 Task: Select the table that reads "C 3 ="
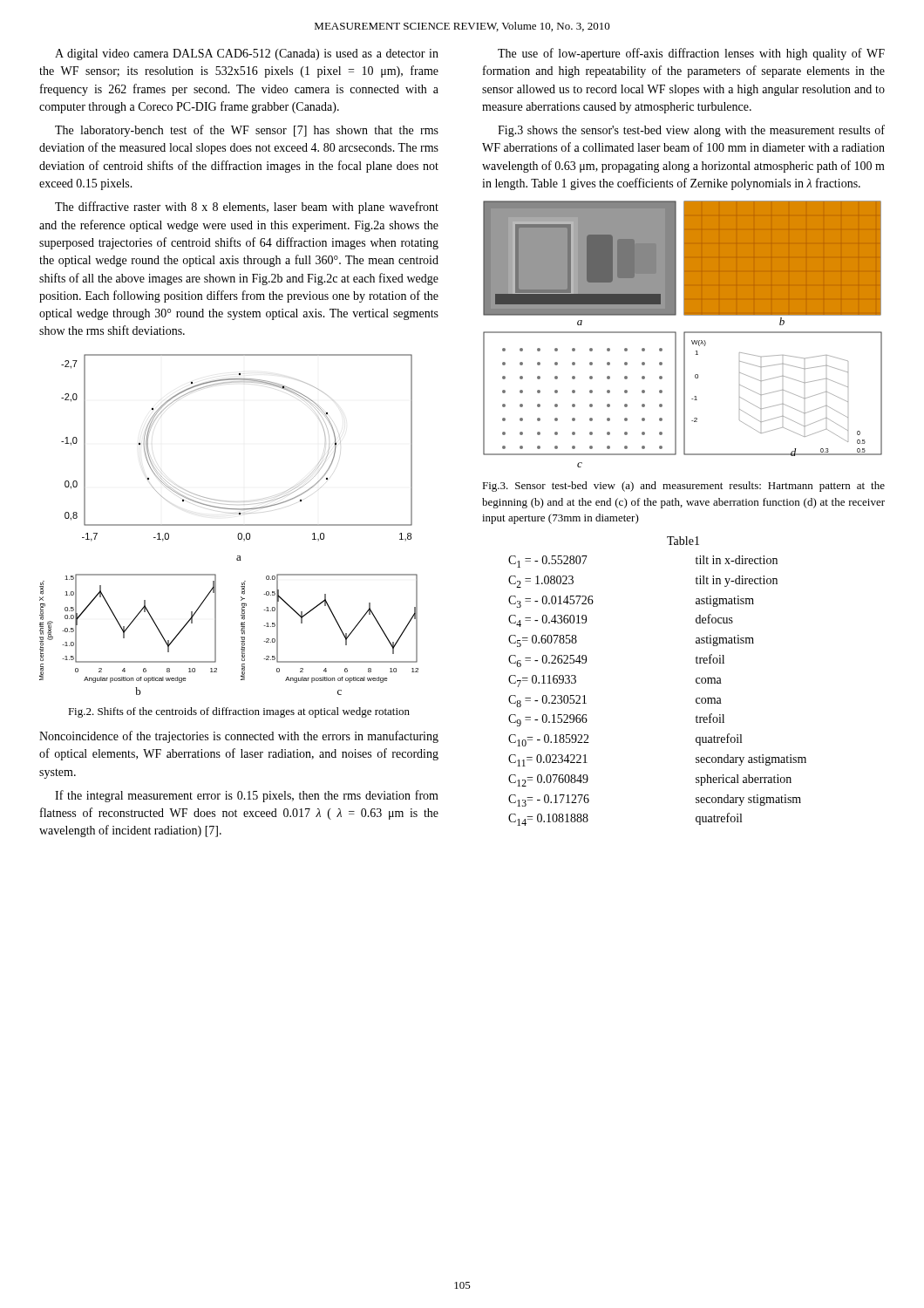[x=683, y=682]
